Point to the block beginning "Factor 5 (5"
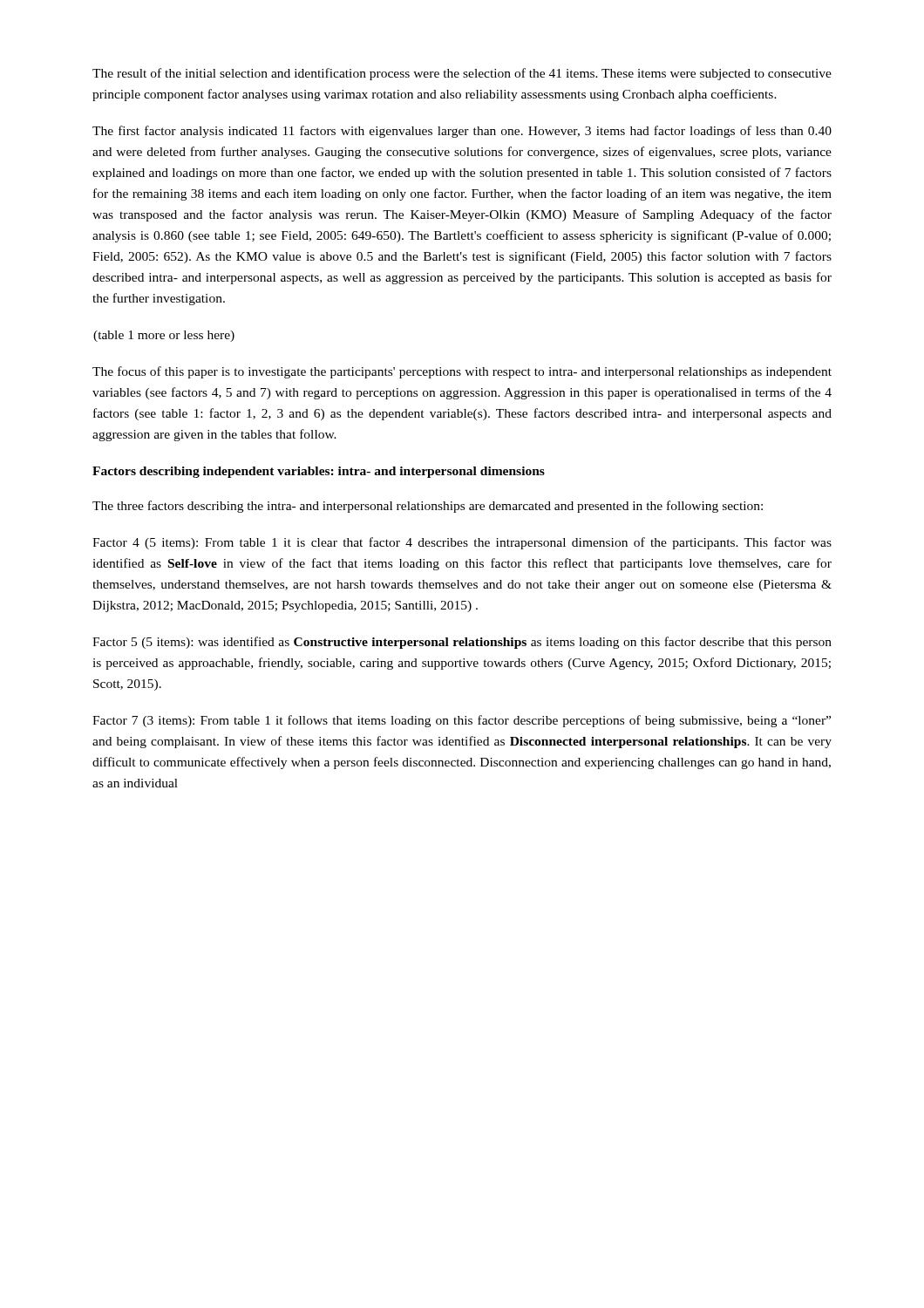 462,663
